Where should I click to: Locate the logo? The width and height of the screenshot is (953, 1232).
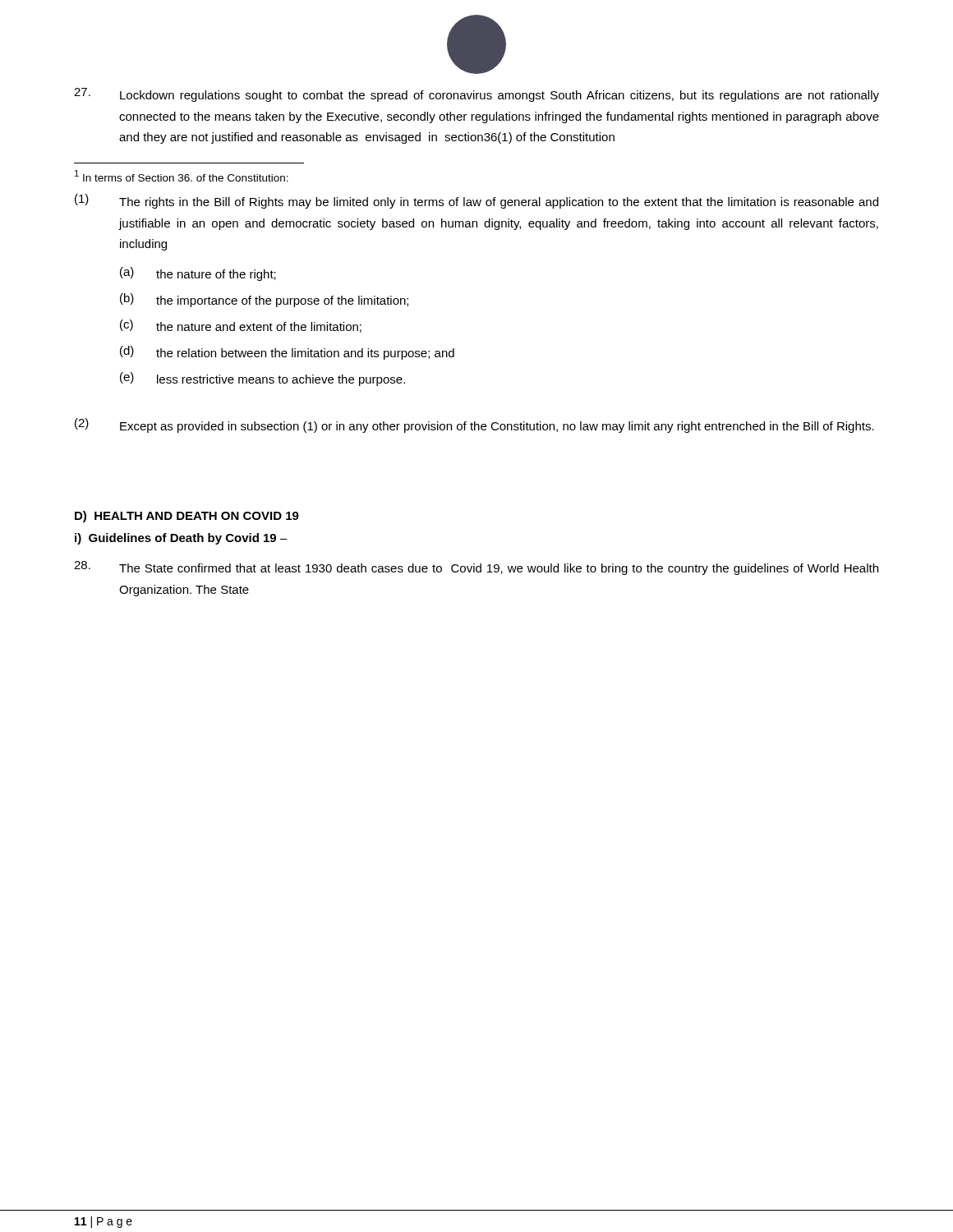[476, 38]
